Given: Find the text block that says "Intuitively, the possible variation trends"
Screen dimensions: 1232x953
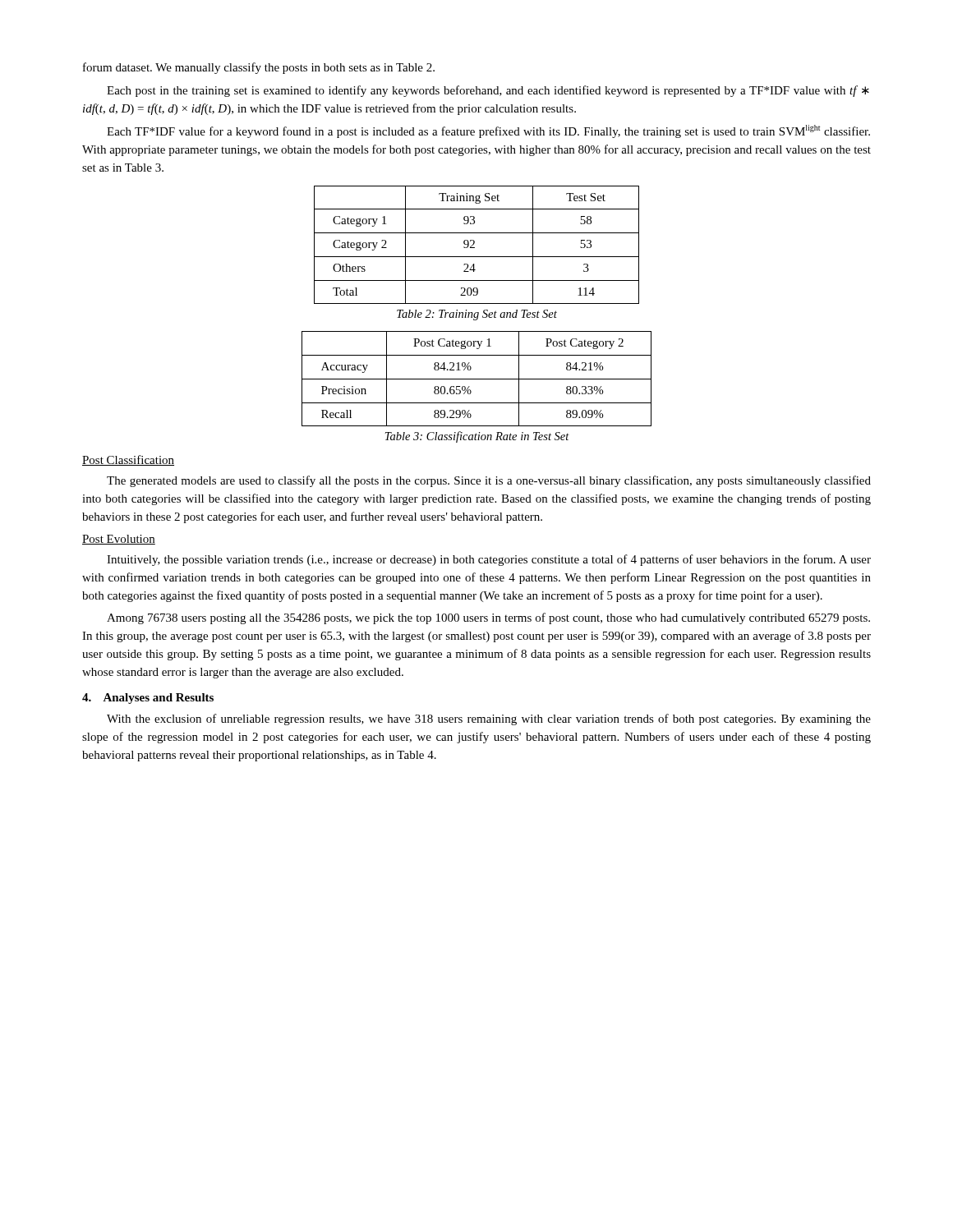Looking at the screenshot, I should click(476, 577).
